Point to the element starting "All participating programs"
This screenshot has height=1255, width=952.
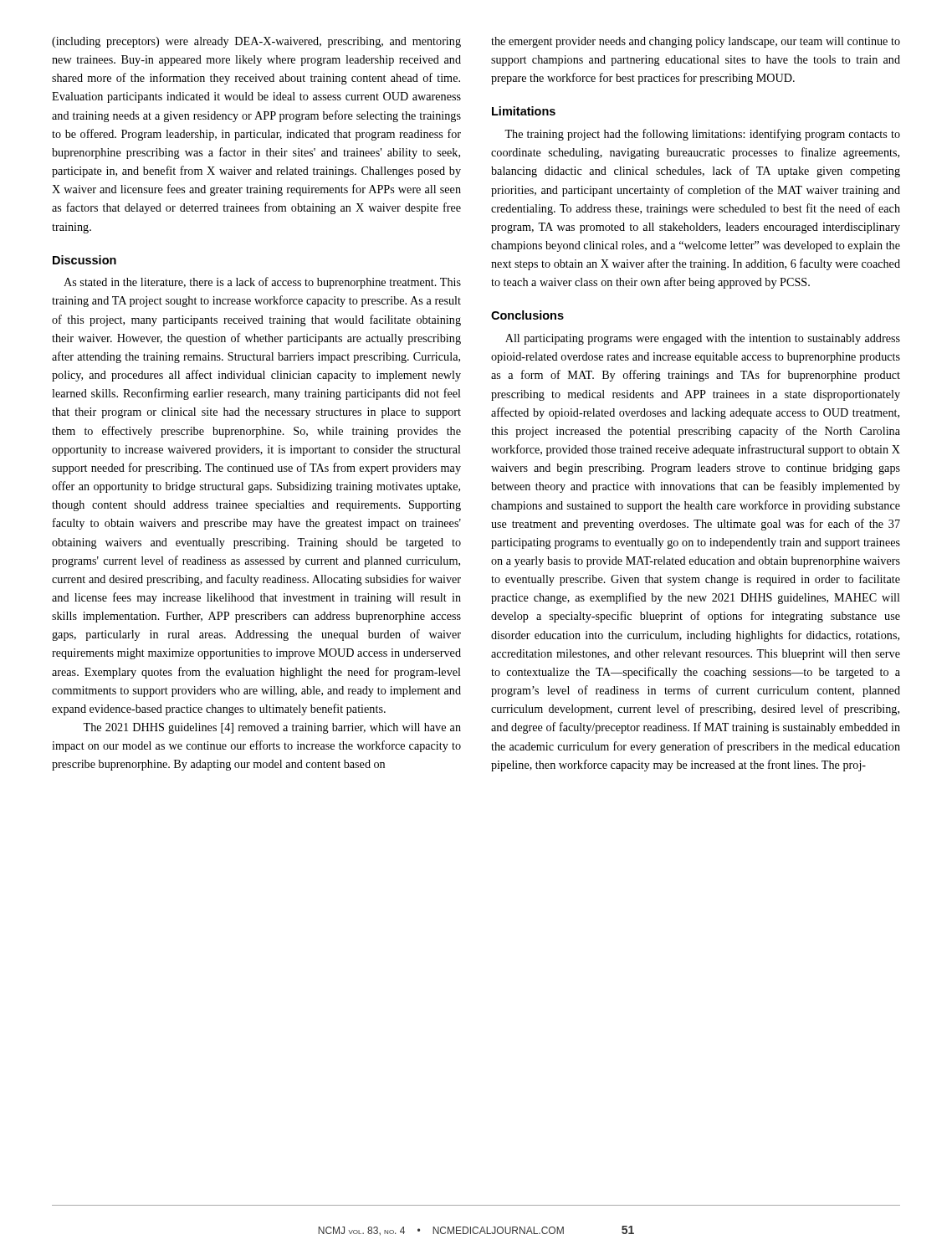[696, 551]
